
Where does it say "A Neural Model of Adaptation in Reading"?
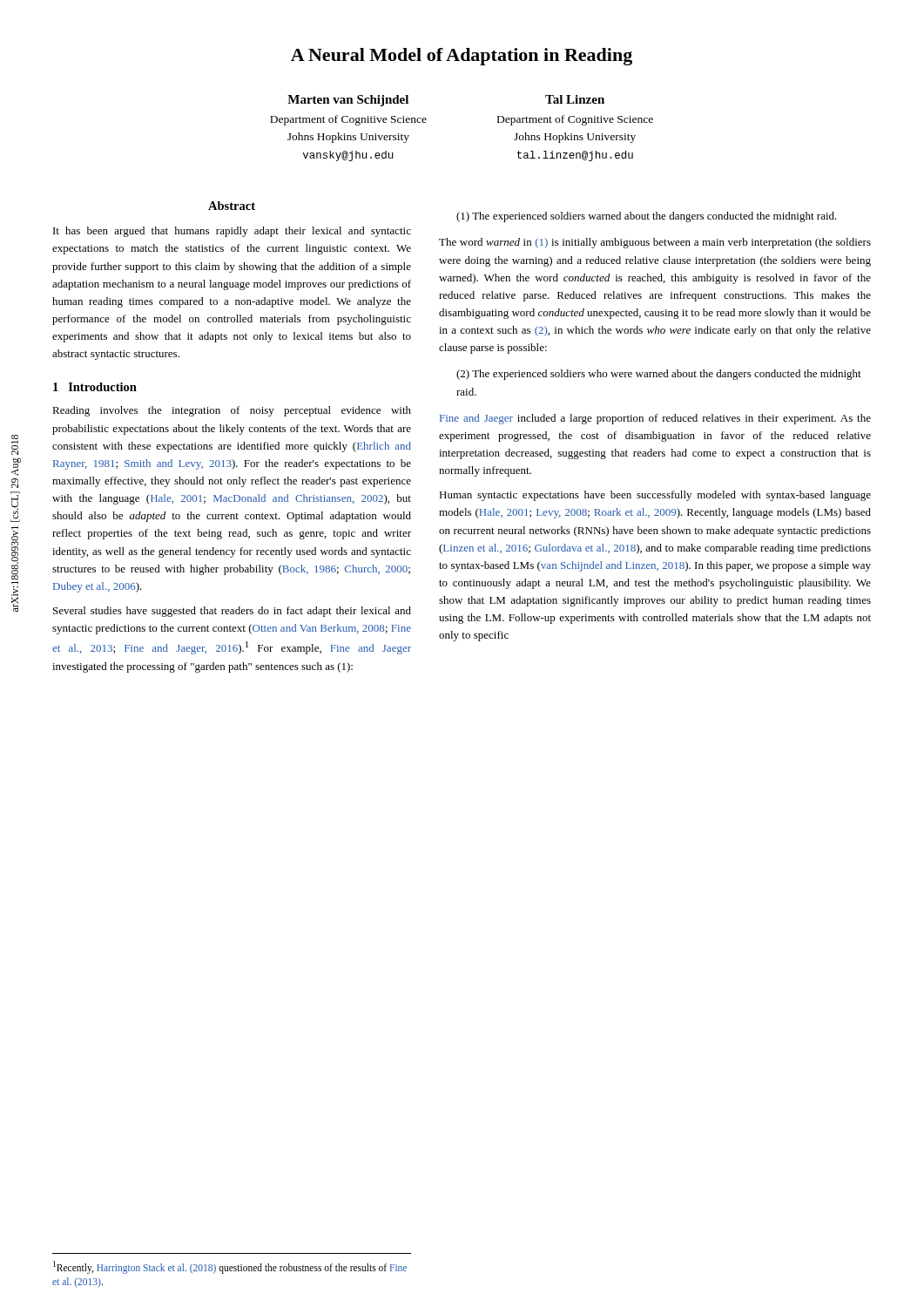(x=462, y=54)
